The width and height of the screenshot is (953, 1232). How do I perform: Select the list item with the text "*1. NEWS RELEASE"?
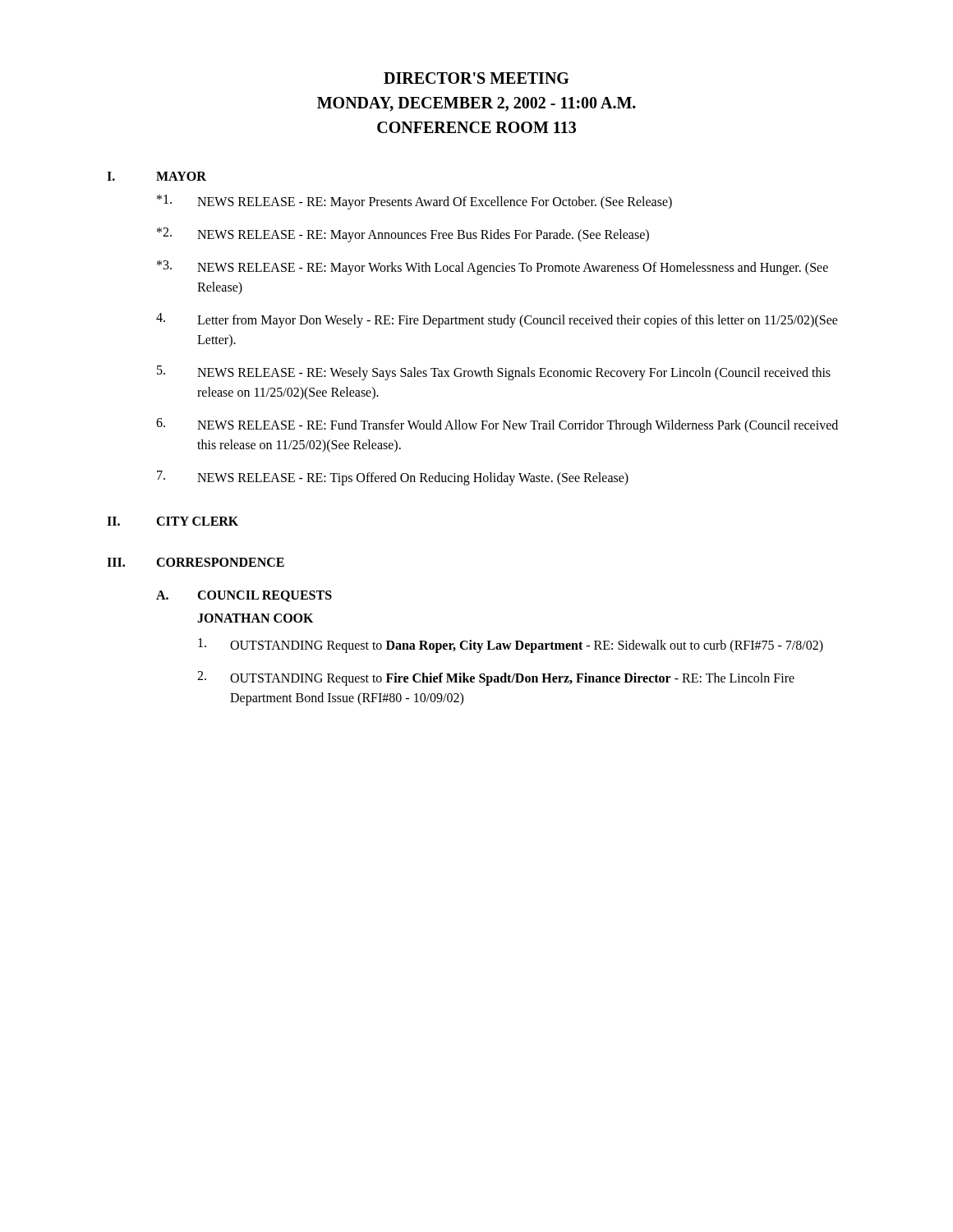[414, 202]
